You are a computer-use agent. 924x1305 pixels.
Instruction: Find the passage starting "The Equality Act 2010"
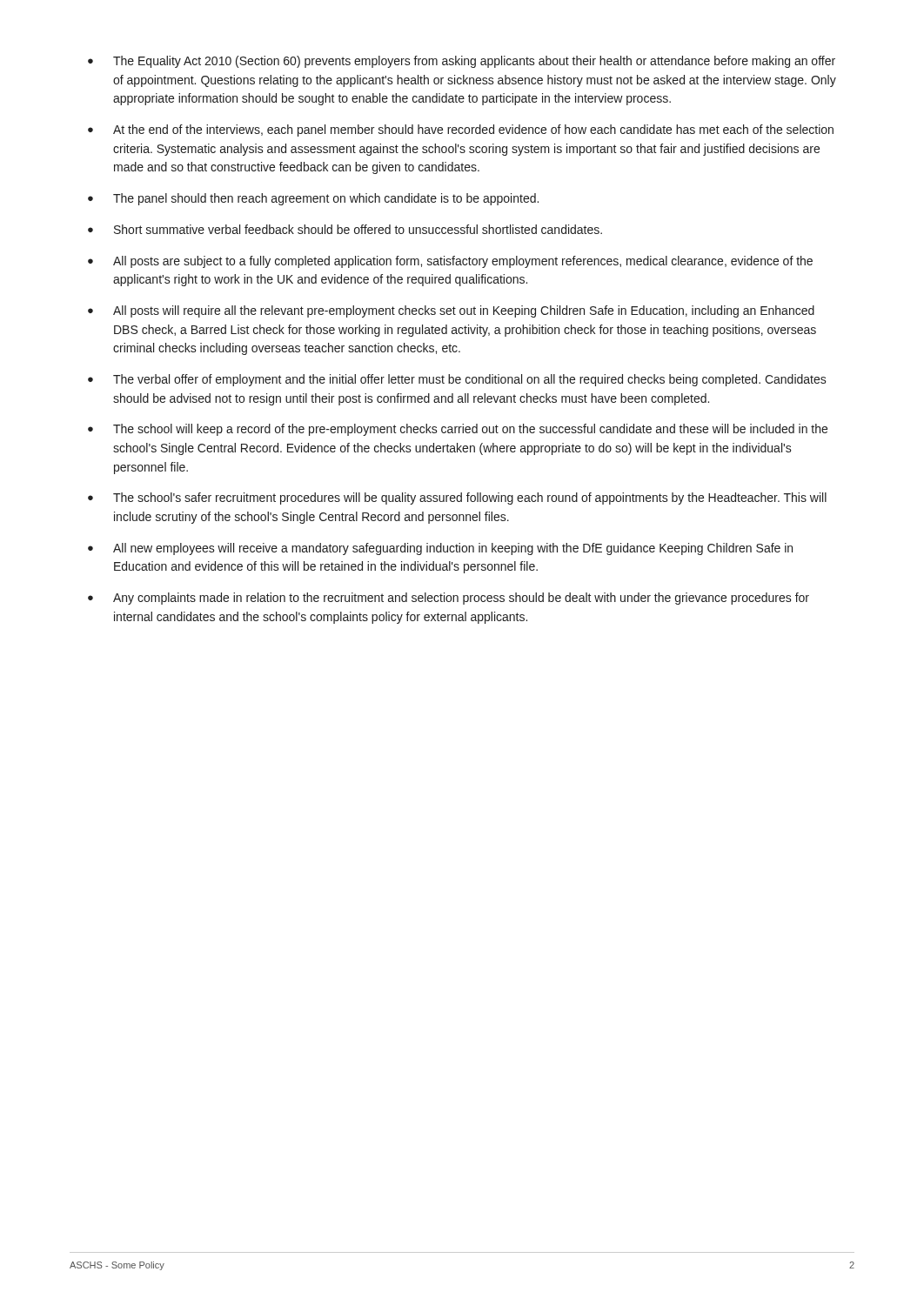click(474, 80)
